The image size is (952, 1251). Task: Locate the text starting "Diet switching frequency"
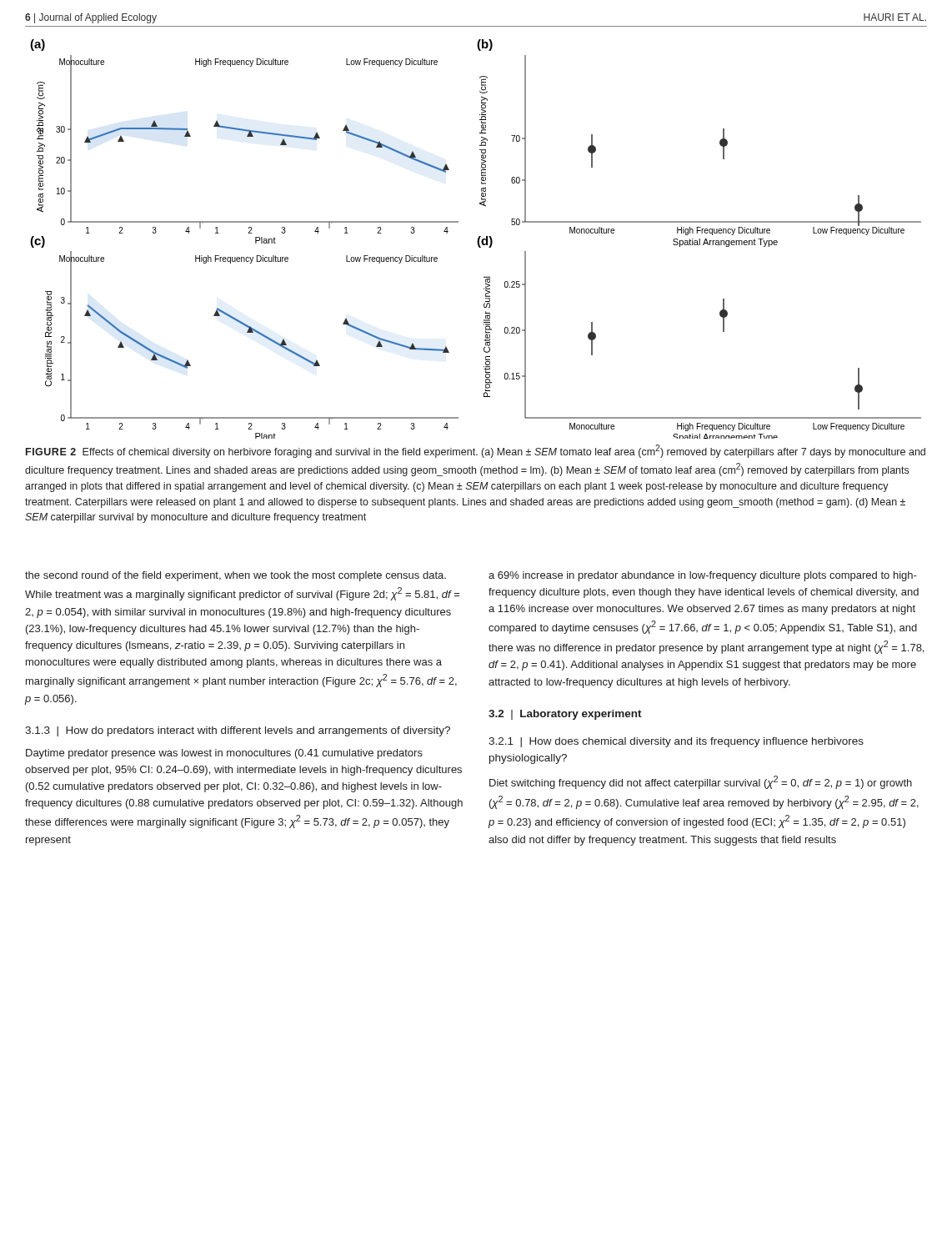708,810
